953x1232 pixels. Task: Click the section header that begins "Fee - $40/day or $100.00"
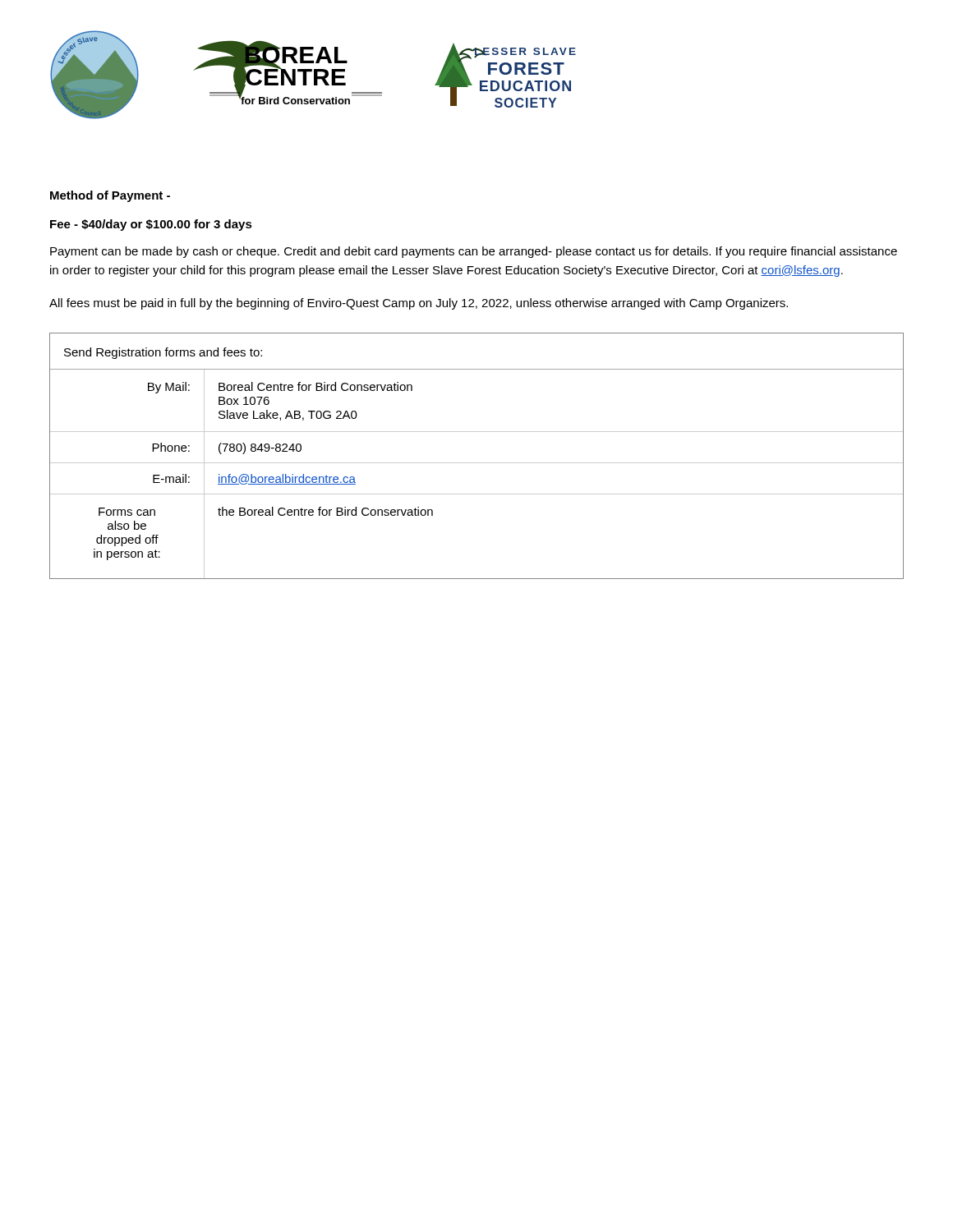coord(151,224)
